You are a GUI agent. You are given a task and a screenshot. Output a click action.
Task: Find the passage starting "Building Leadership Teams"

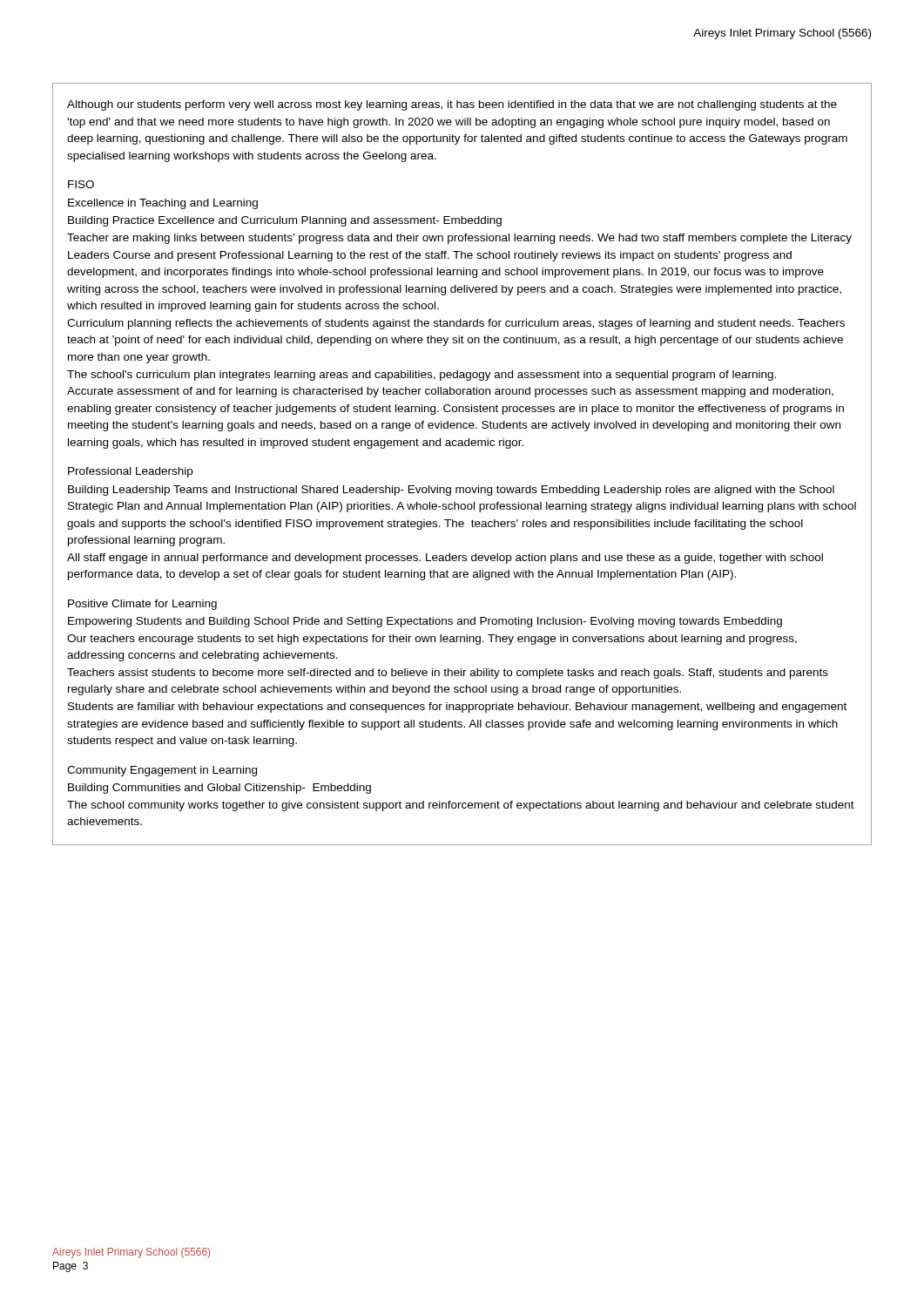(462, 531)
